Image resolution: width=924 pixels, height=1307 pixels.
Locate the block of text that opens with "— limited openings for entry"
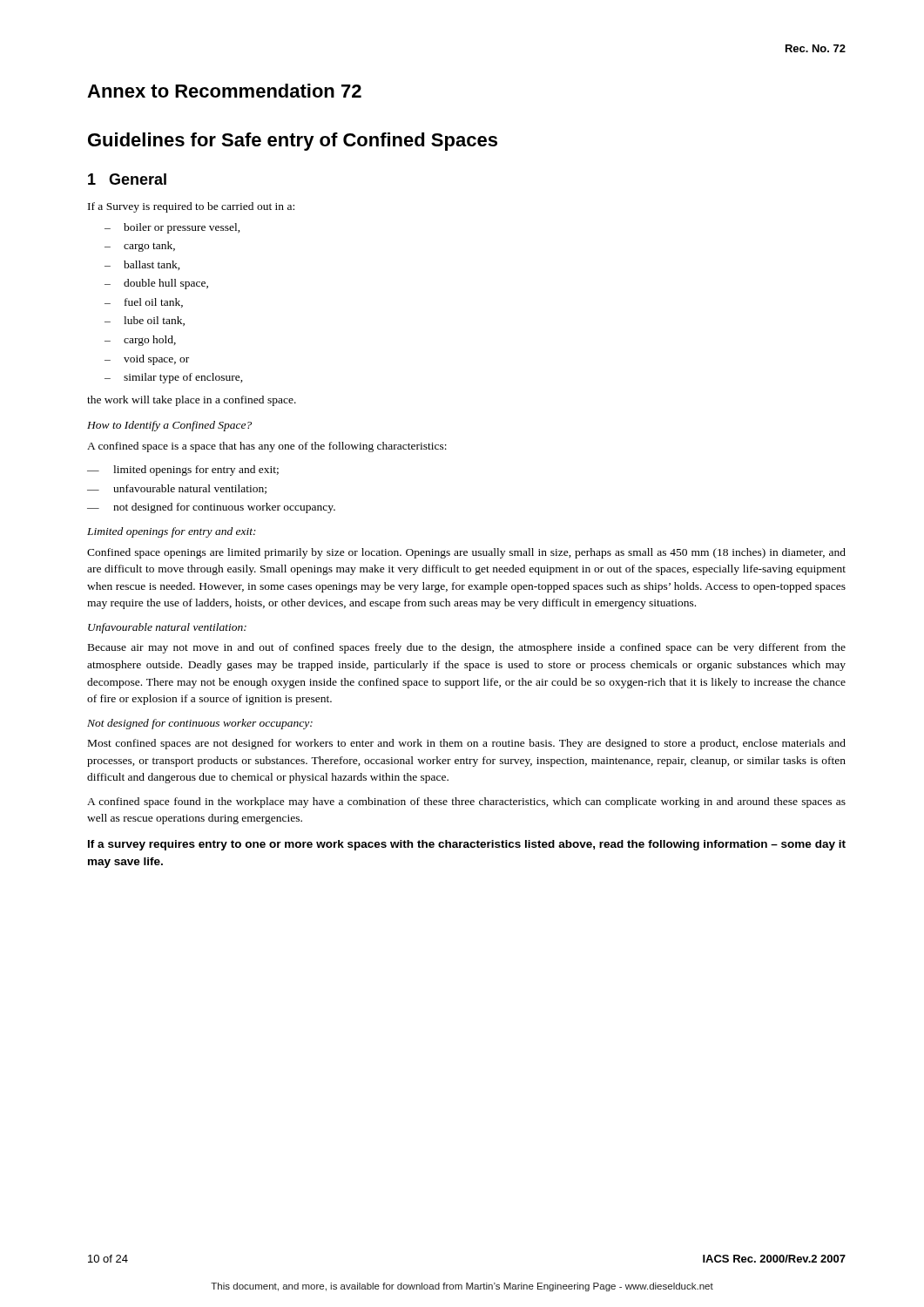(183, 471)
